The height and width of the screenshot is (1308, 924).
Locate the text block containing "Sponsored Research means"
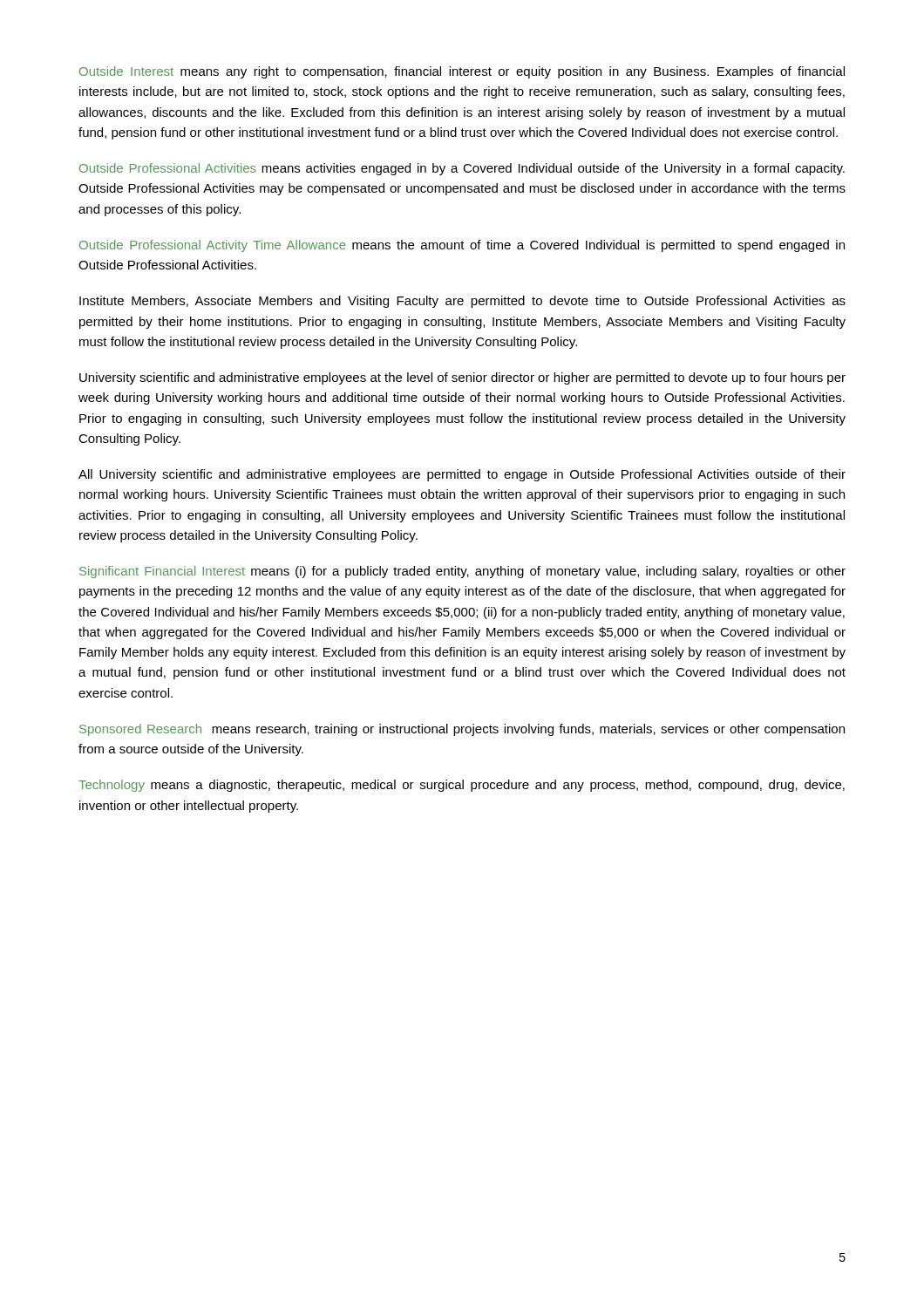pos(462,738)
